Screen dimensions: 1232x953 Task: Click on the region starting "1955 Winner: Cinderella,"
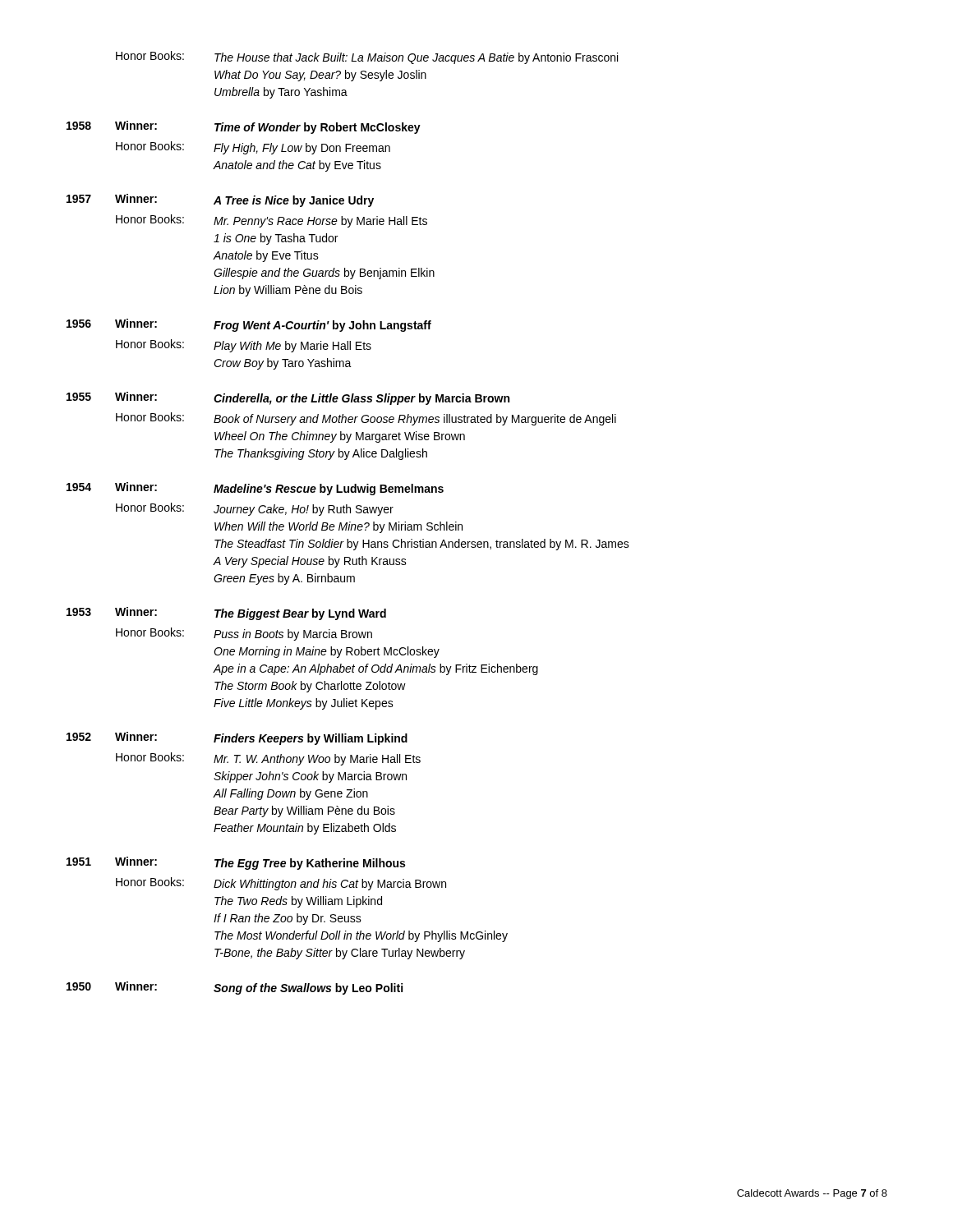[x=476, y=399]
